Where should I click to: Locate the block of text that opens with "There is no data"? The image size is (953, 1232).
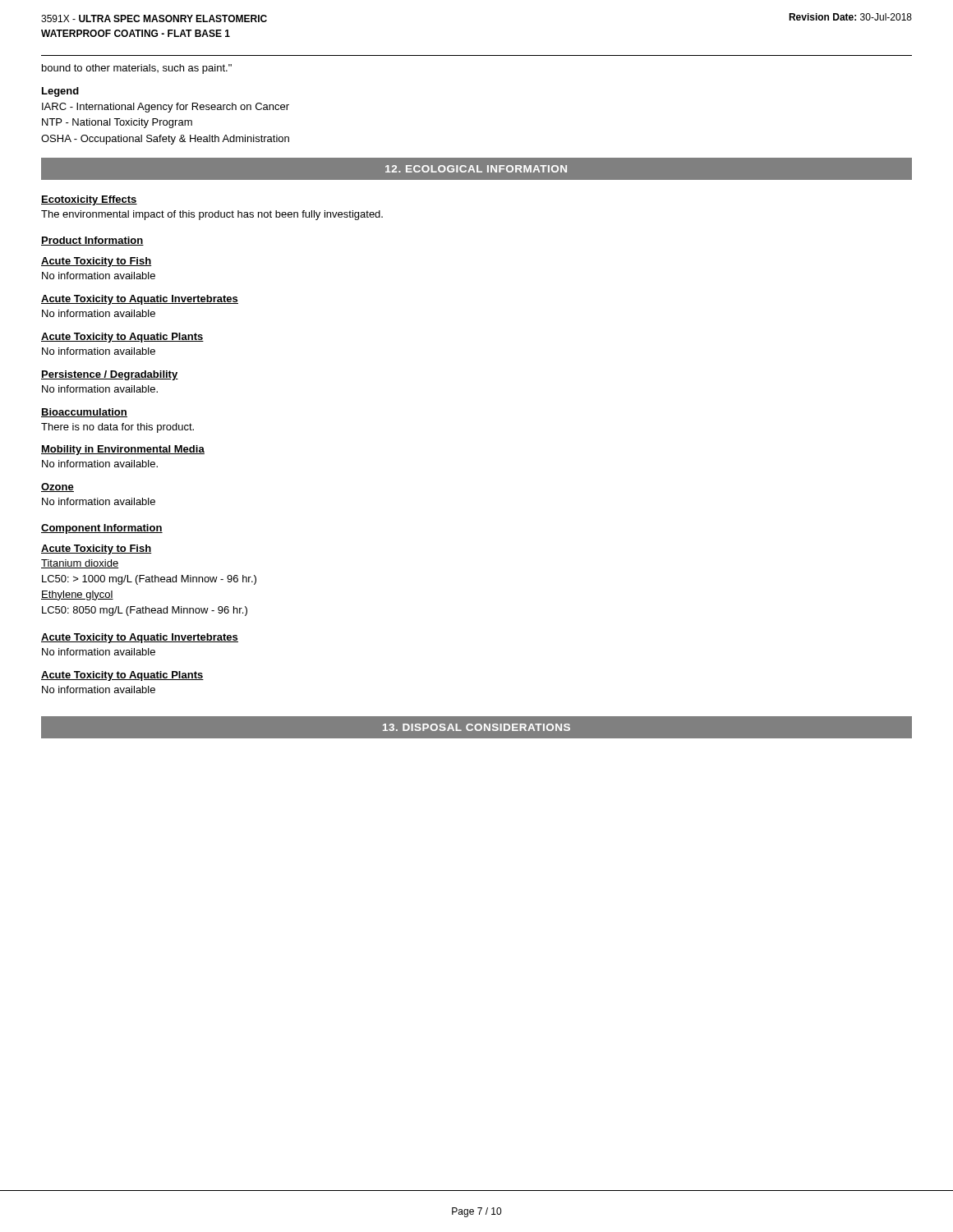pyautogui.click(x=118, y=426)
